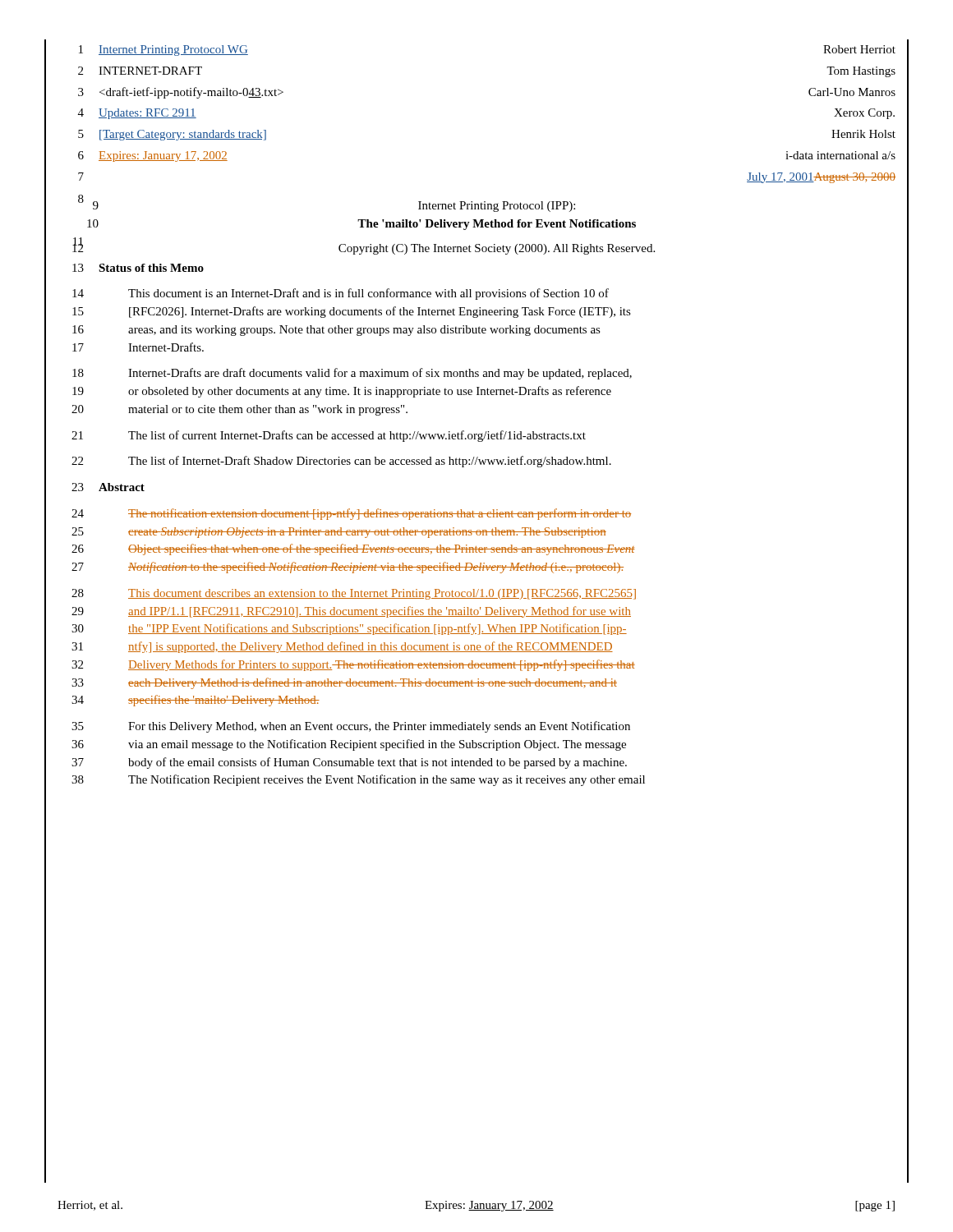
Task: Where does it say "23 Abstract"?
Action: (x=108, y=487)
